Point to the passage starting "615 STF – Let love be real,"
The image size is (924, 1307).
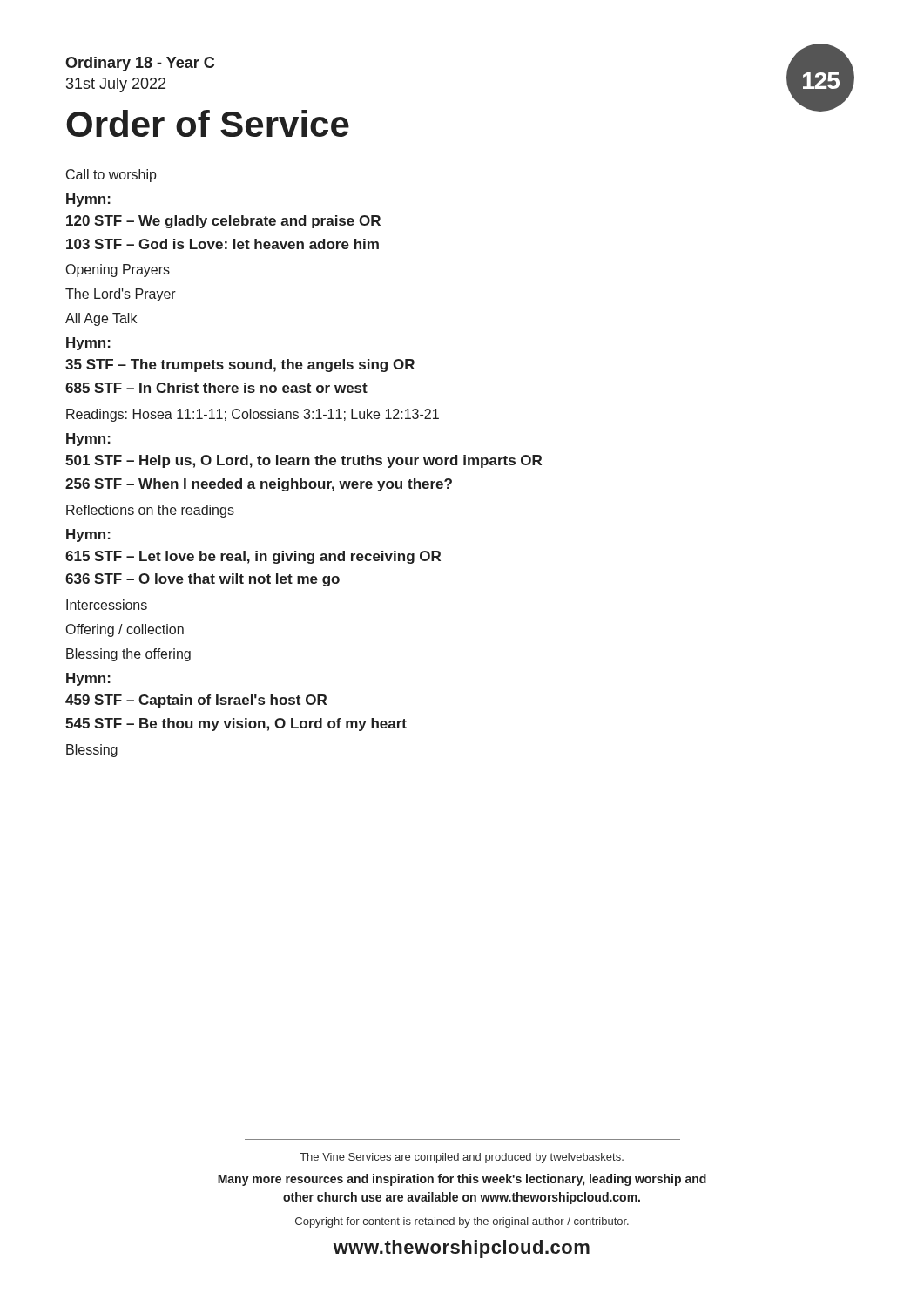tap(253, 556)
